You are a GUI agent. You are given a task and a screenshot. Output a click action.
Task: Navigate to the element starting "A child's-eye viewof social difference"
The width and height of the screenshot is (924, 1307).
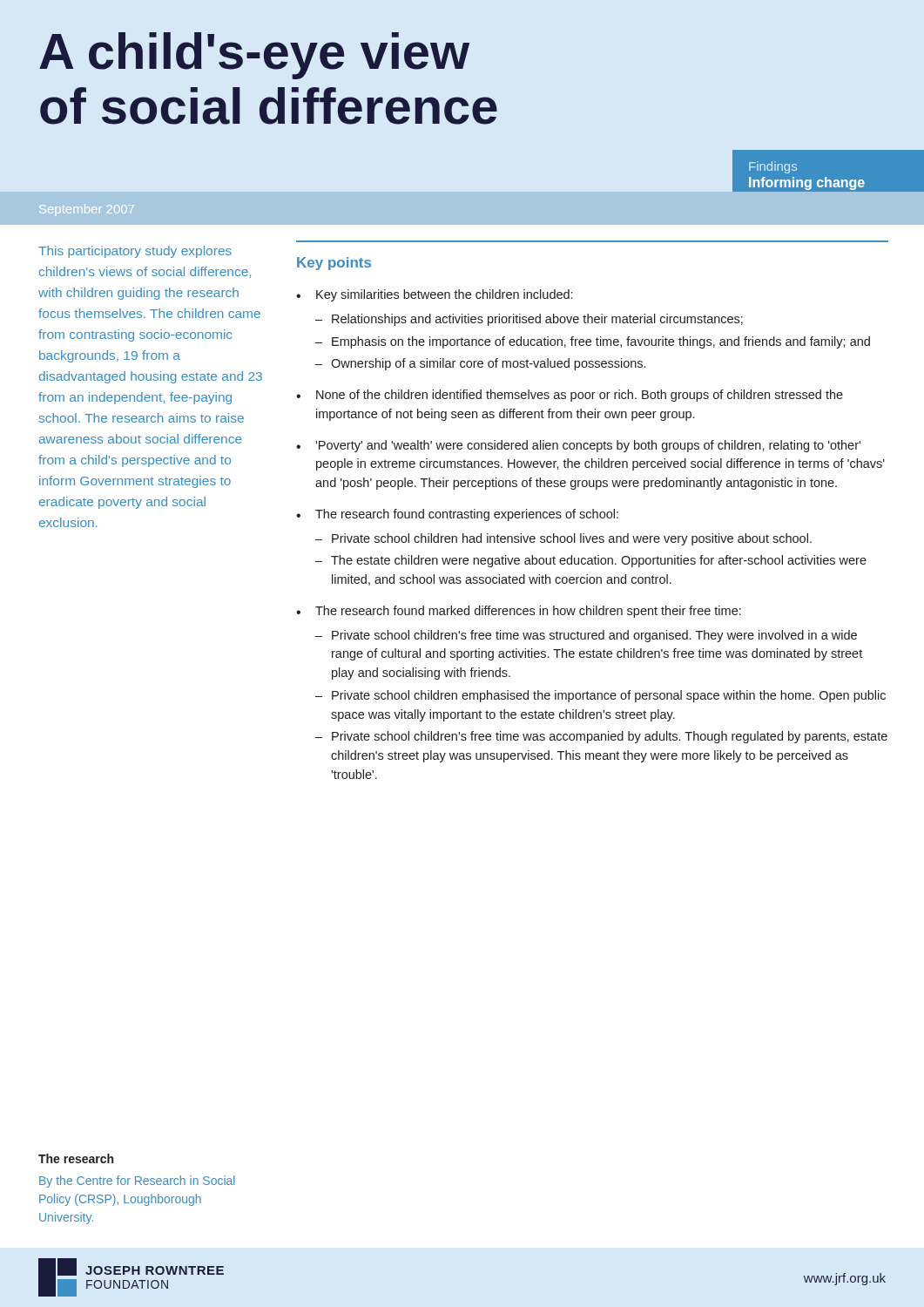point(343,79)
